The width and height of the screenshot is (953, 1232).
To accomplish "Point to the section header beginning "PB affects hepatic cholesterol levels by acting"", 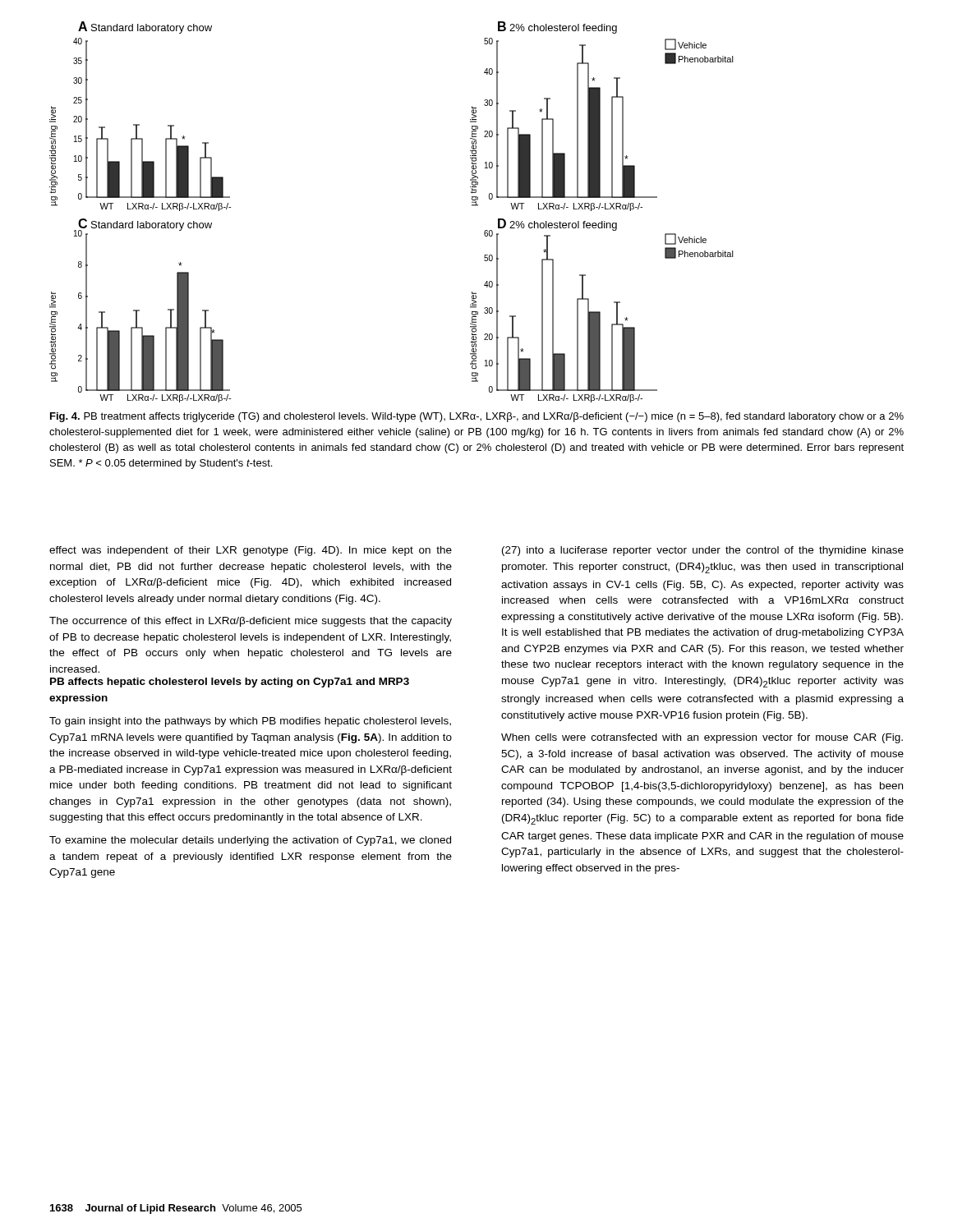I will point(229,689).
